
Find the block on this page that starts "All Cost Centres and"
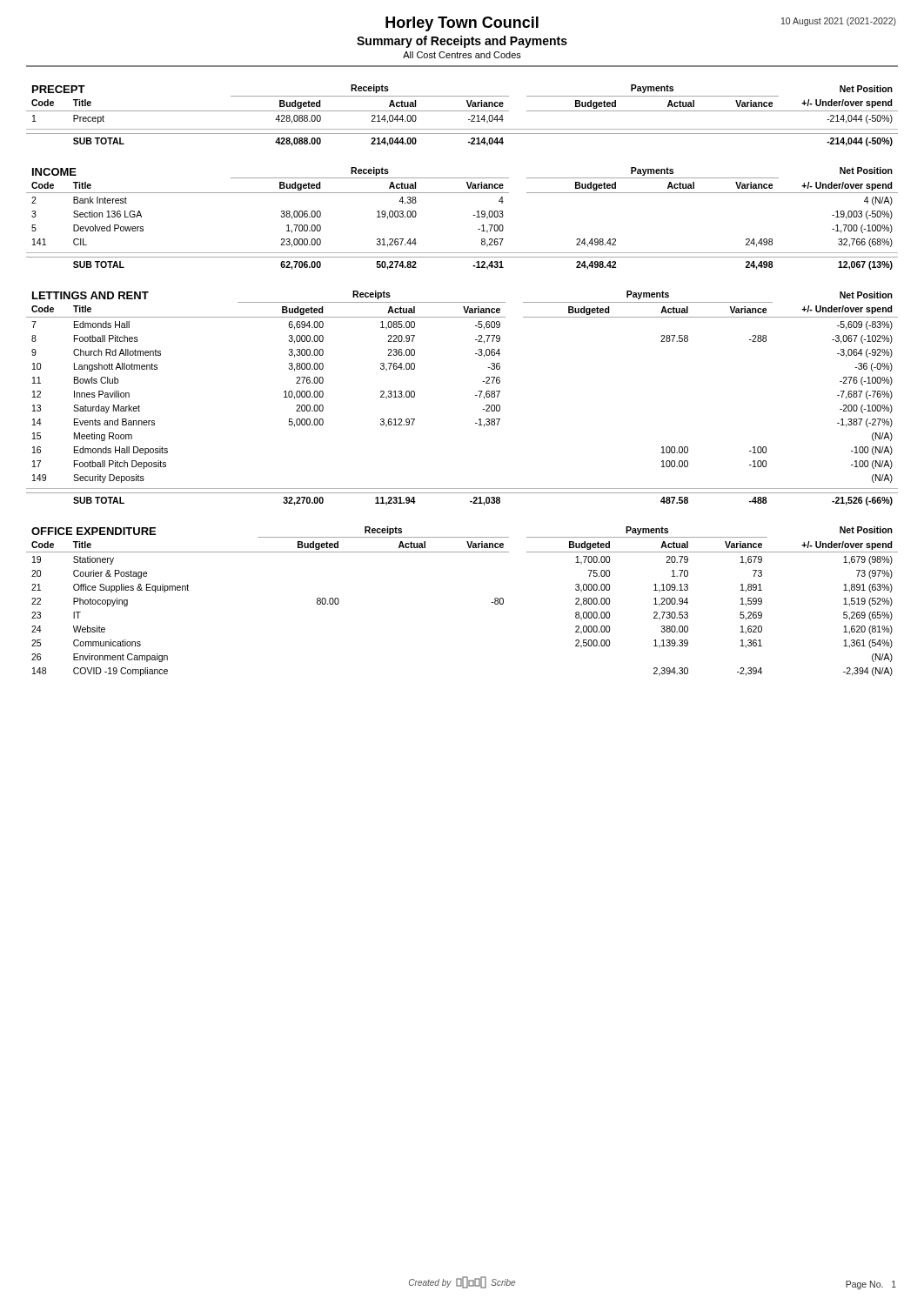pyautogui.click(x=462, y=55)
